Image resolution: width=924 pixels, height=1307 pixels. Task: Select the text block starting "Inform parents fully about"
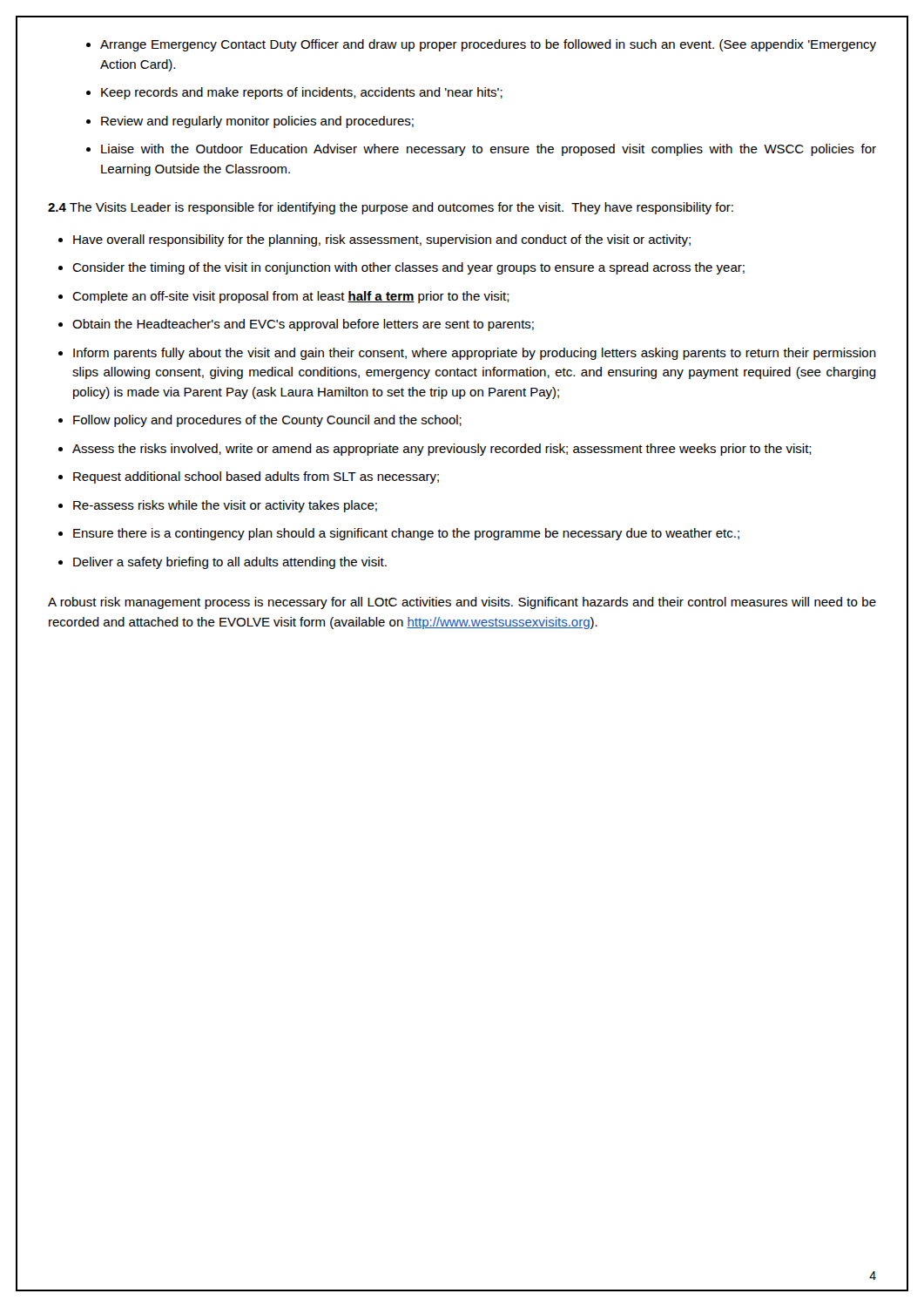[474, 372]
